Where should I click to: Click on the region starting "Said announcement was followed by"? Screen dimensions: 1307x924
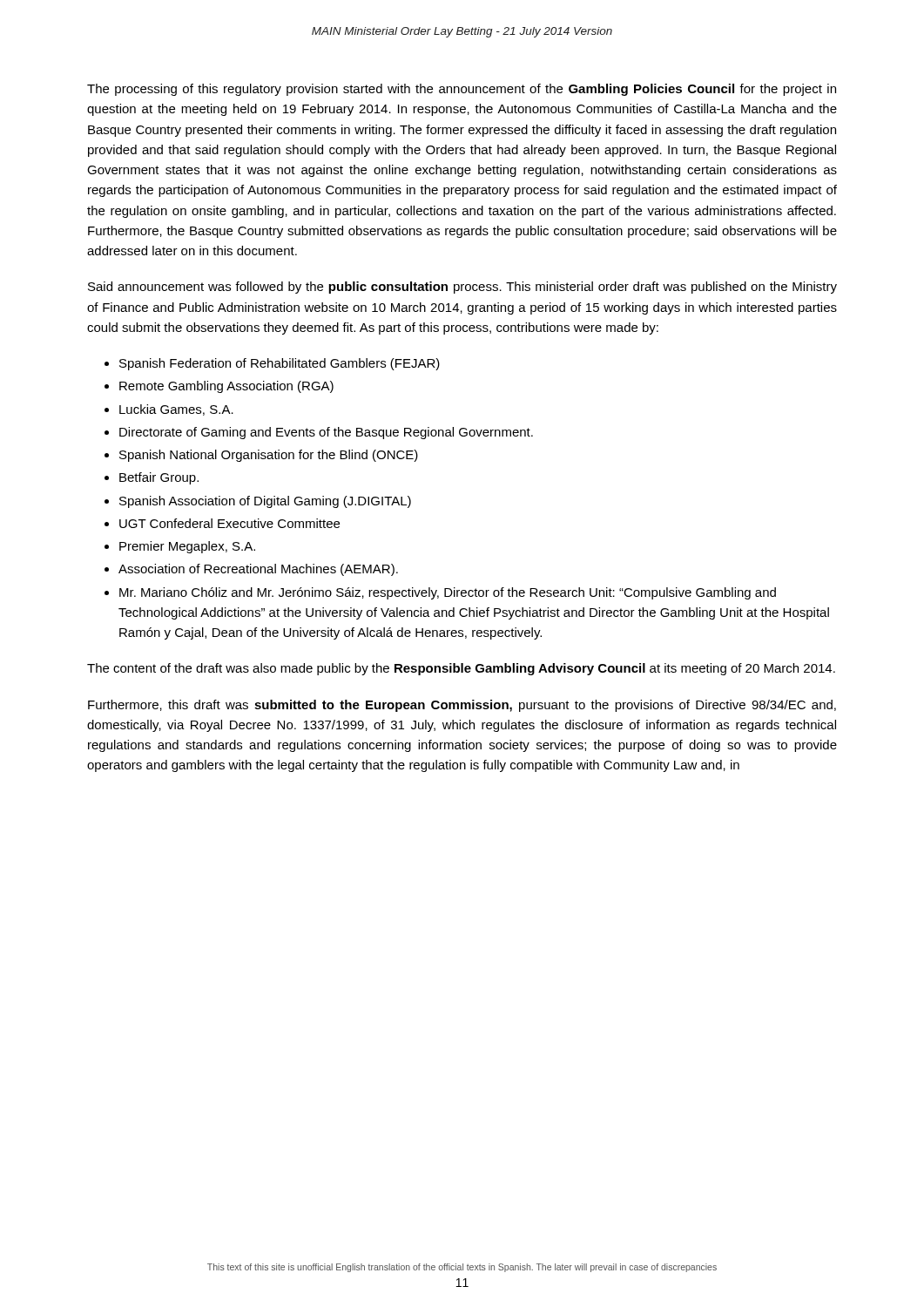tap(462, 307)
